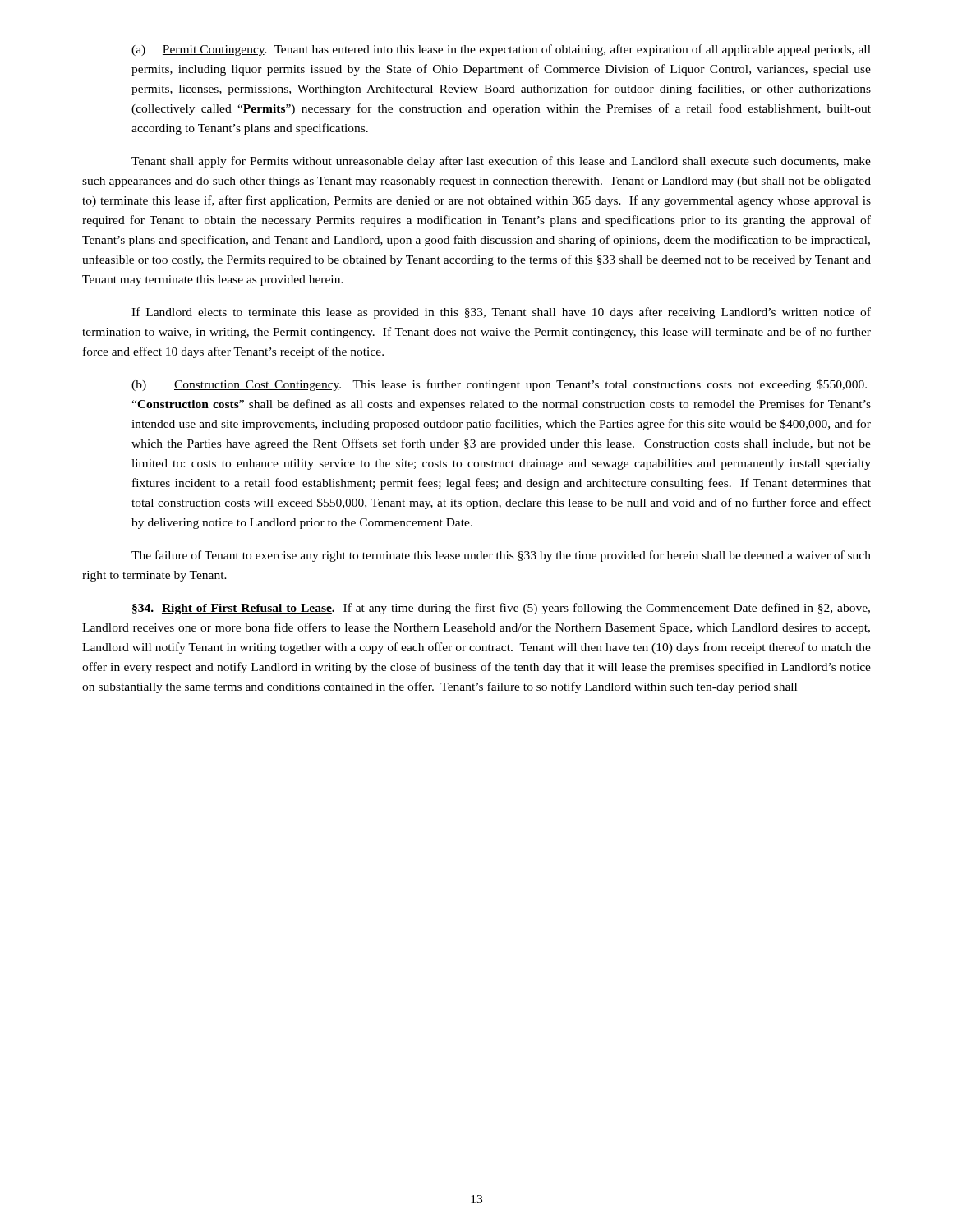The image size is (953, 1232).
Task: Find the passage starting "(a) Permit Contingency. Tenant has entered into this"
Action: (501, 88)
